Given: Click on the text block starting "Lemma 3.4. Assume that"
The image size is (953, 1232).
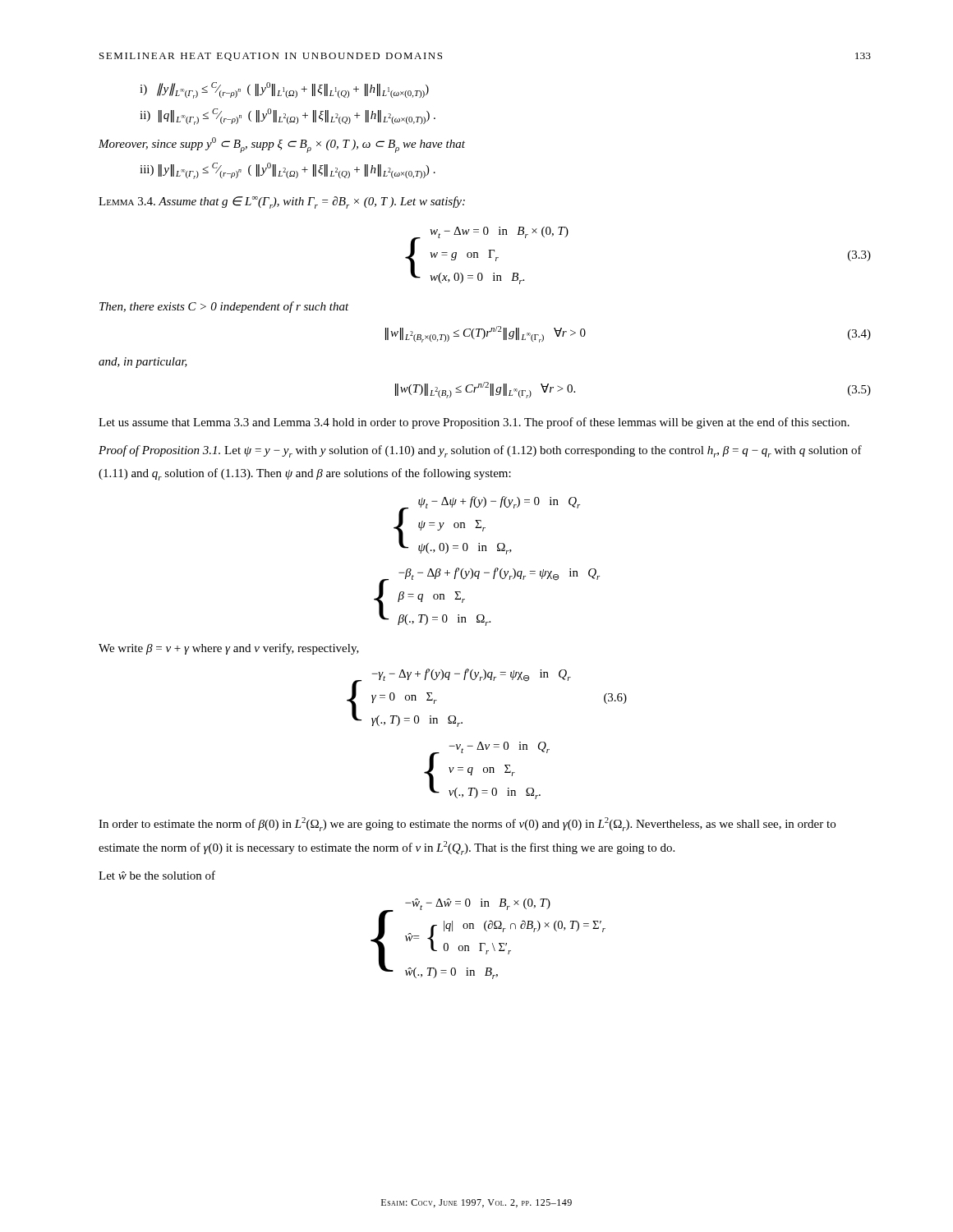Looking at the screenshot, I should [x=282, y=201].
